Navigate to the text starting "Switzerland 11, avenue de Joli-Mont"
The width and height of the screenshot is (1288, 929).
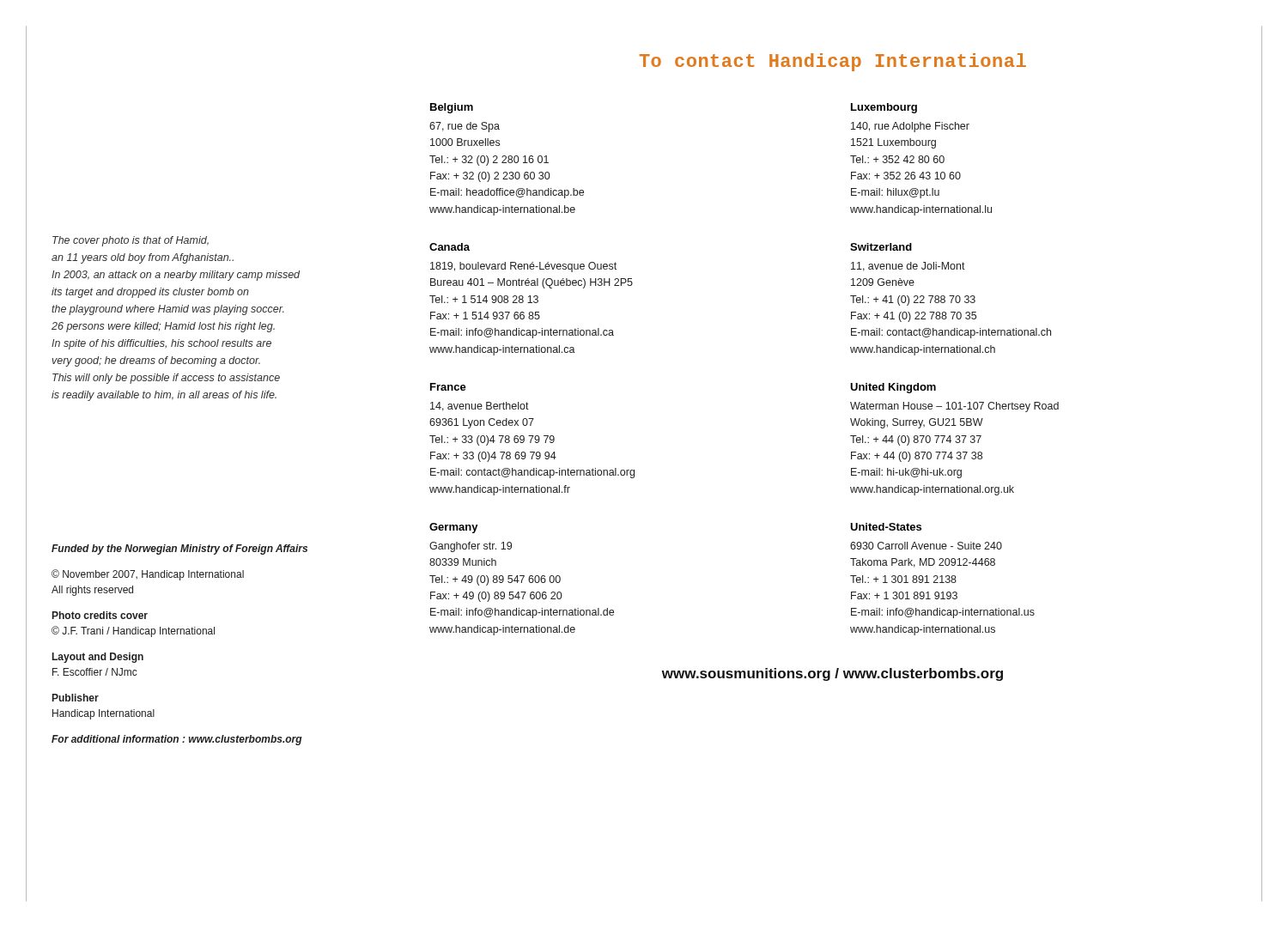(881, 247)
